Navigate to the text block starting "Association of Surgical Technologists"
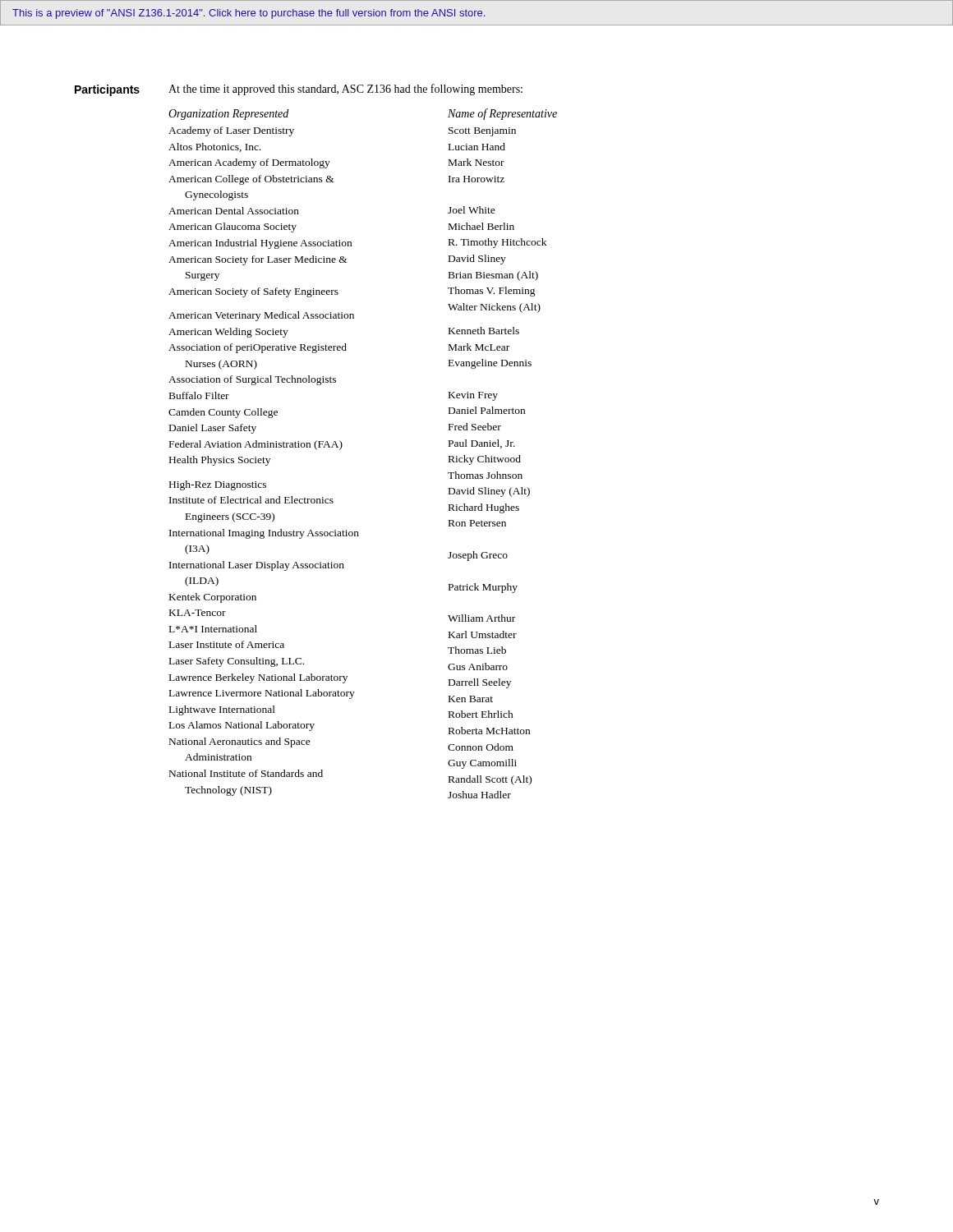The image size is (953, 1232). (252, 379)
